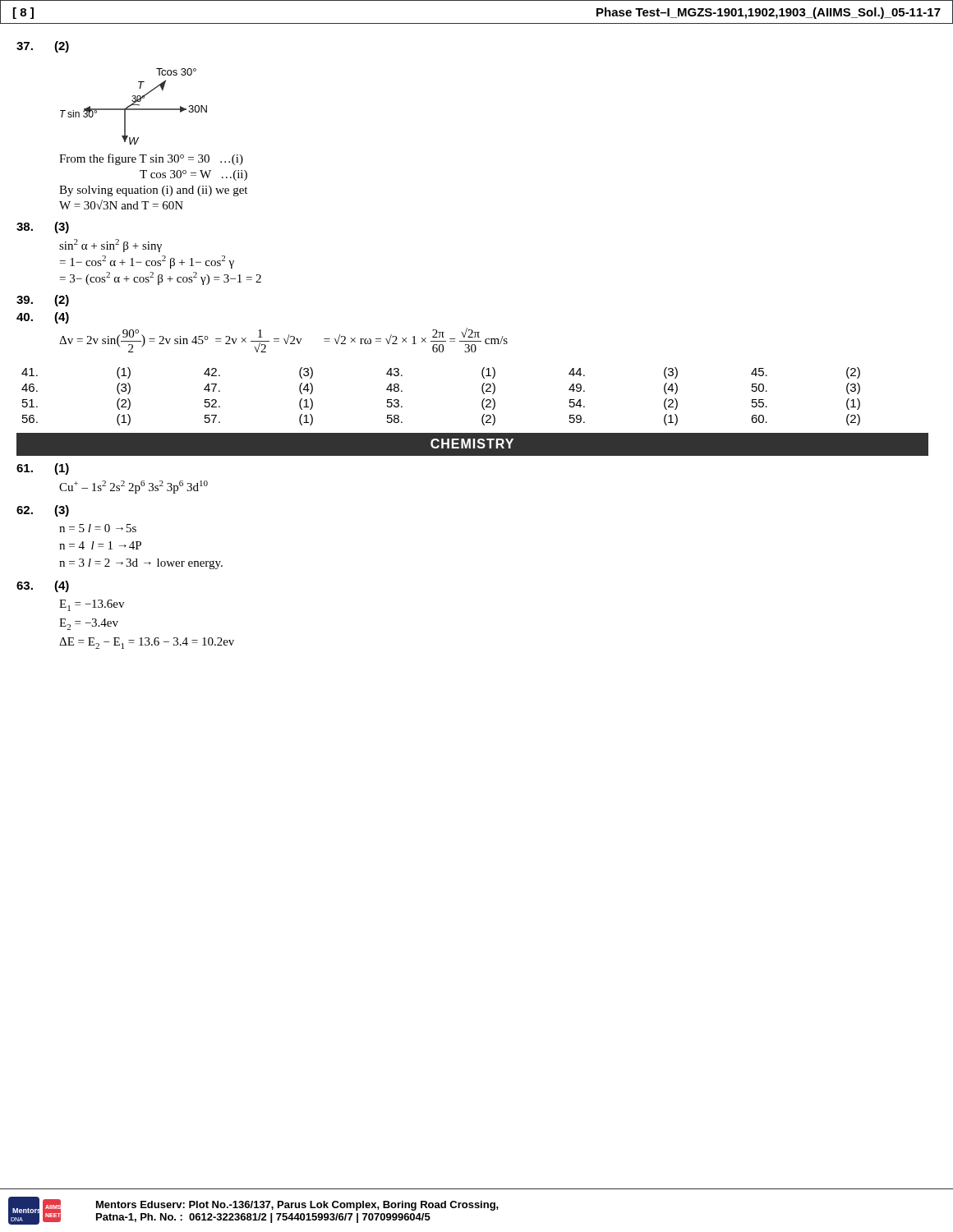The height and width of the screenshot is (1232, 953).
Task: Locate the formula that reads "= 1− cos2 α"
Action: point(147,261)
